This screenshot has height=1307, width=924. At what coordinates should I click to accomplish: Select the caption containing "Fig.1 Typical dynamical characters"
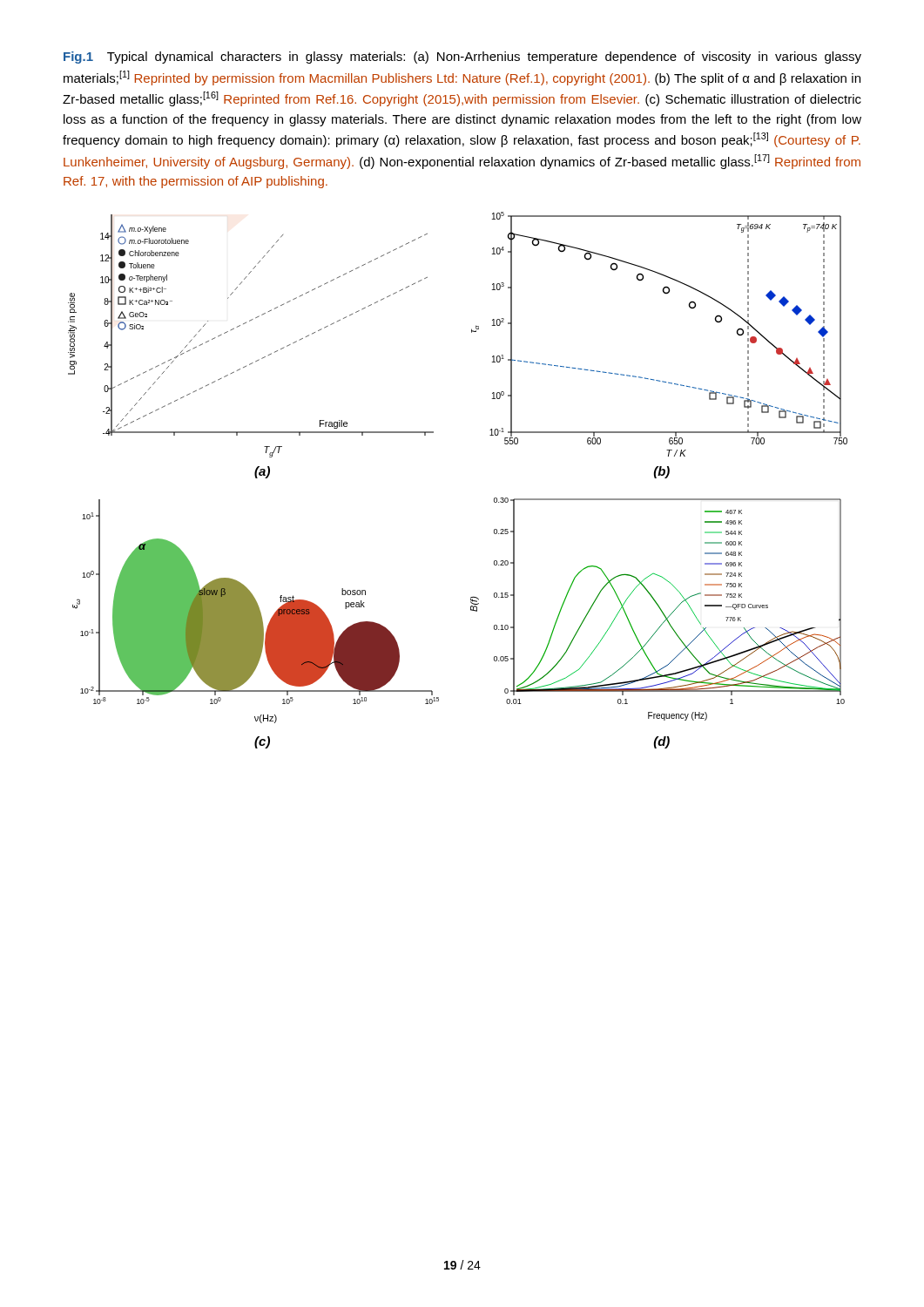[x=462, y=118]
